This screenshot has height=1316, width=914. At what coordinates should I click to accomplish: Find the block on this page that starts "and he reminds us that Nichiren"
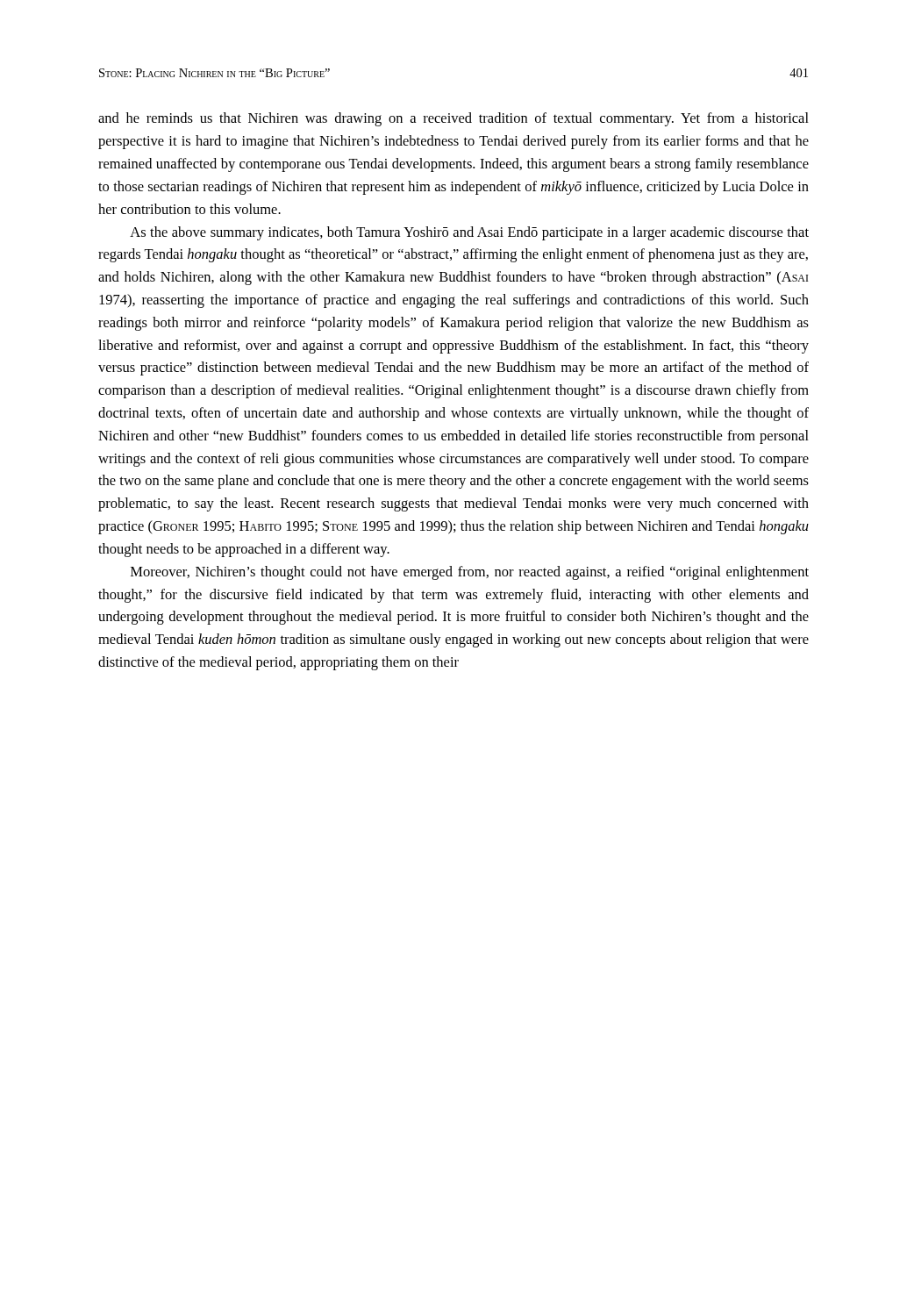453,391
